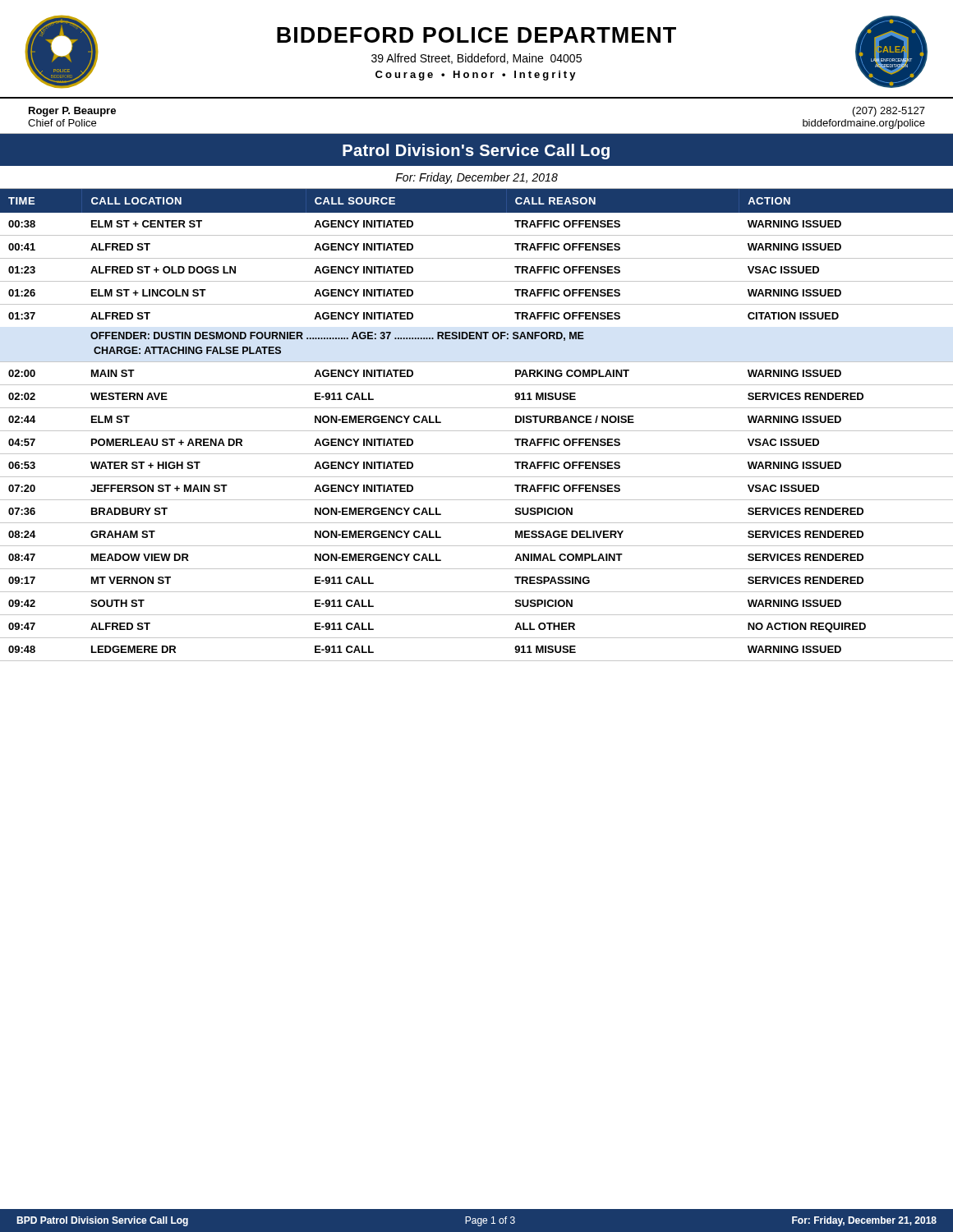Find the text that reads "(207) 282-5127biddefordmaine.org/police"
The image size is (953, 1232).
click(864, 117)
